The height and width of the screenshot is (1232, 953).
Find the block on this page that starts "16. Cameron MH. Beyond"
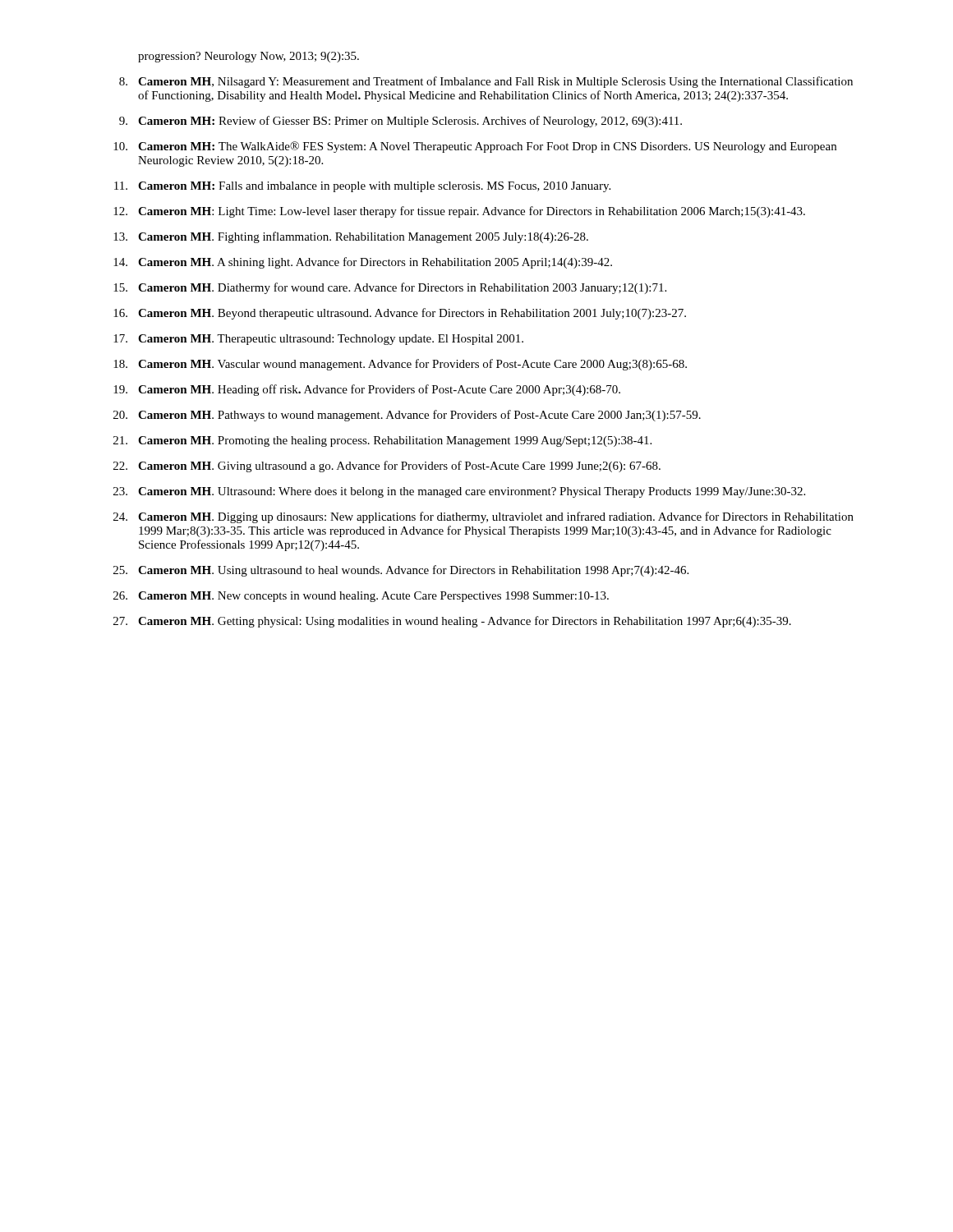[x=476, y=313]
